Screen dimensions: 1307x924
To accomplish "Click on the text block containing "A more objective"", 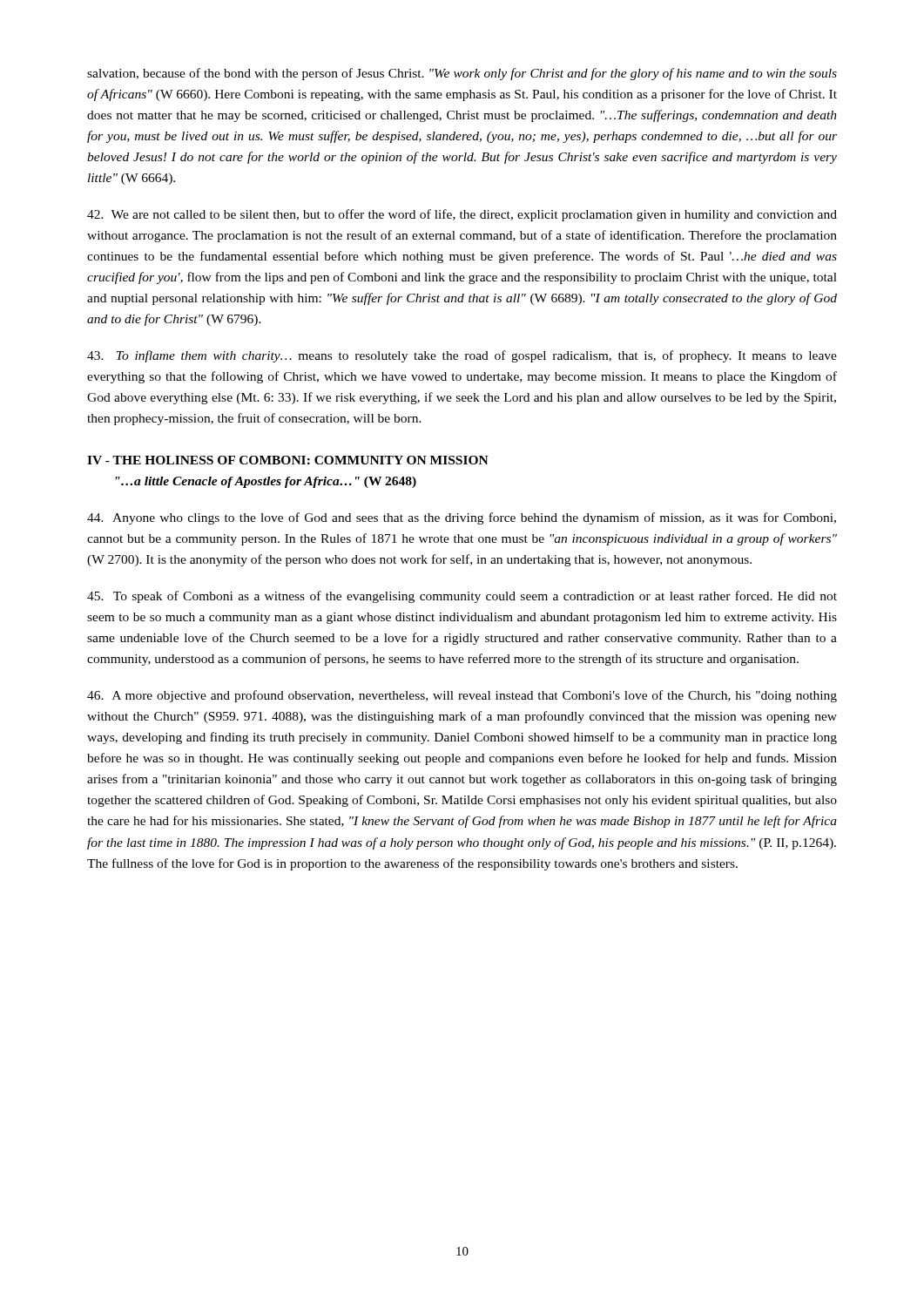I will point(462,779).
